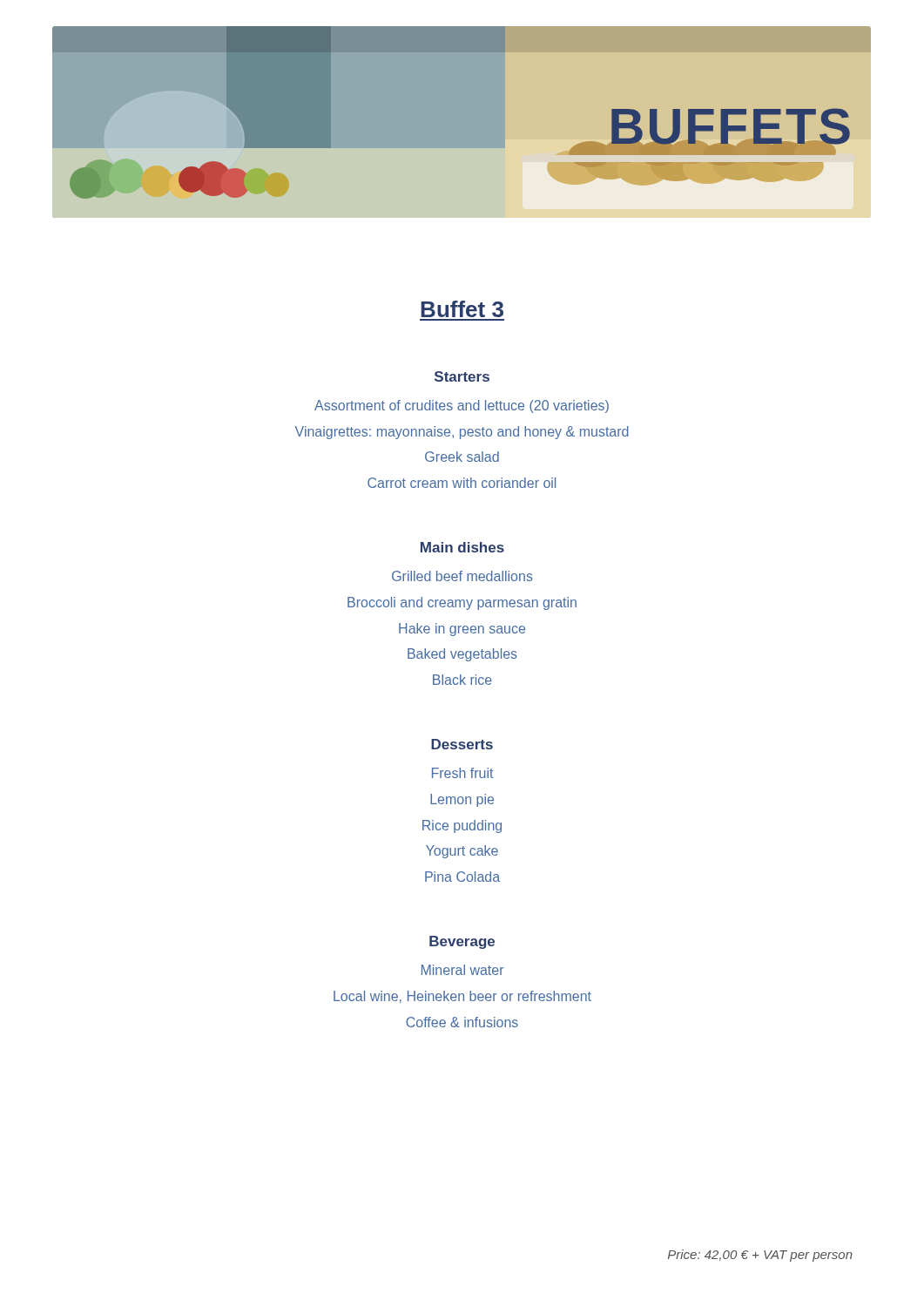The height and width of the screenshot is (1307, 924).
Task: Select the section header that says "Main dishes"
Action: [462, 548]
